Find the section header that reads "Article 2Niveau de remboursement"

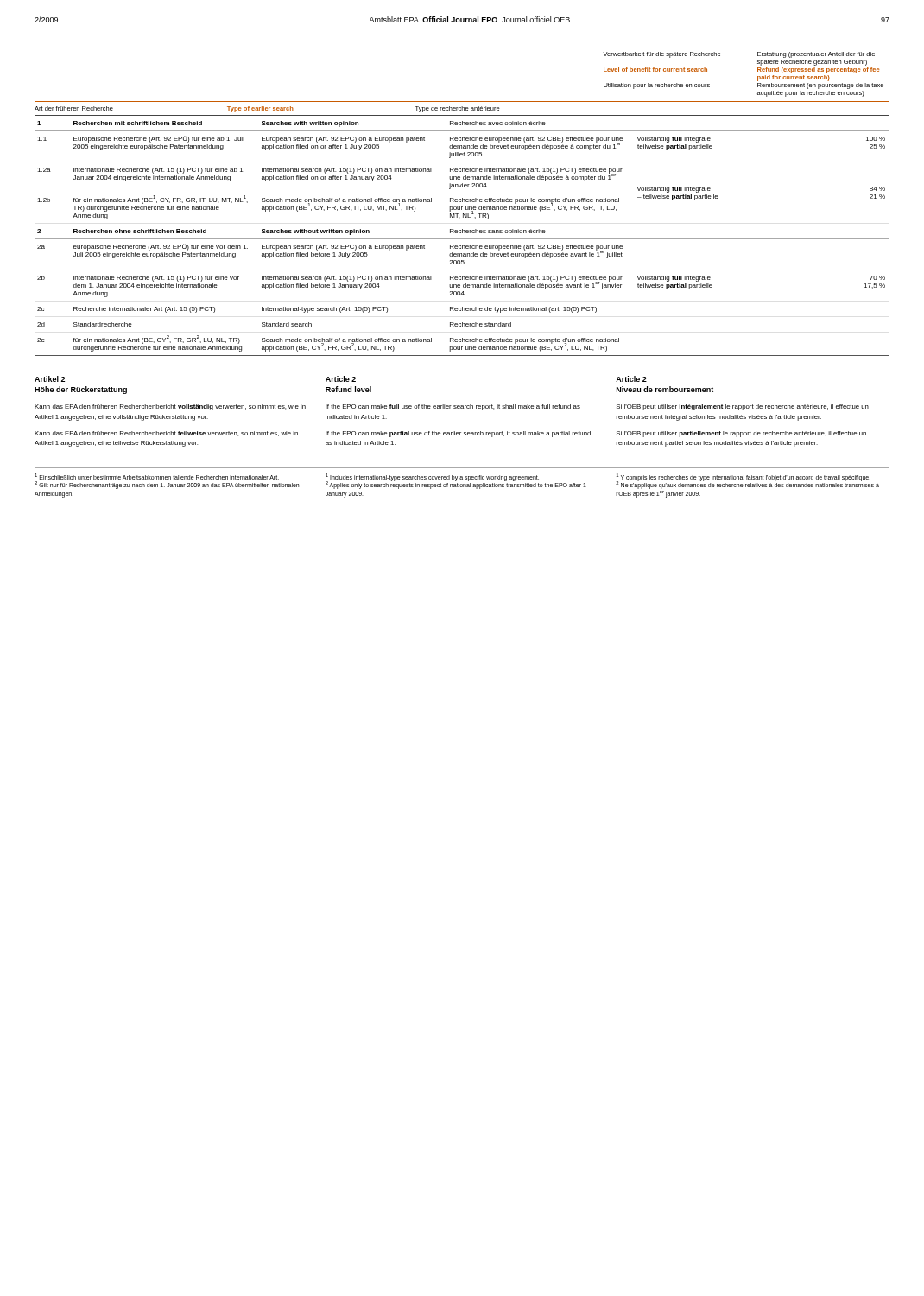pyautogui.click(x=665, y=384)
